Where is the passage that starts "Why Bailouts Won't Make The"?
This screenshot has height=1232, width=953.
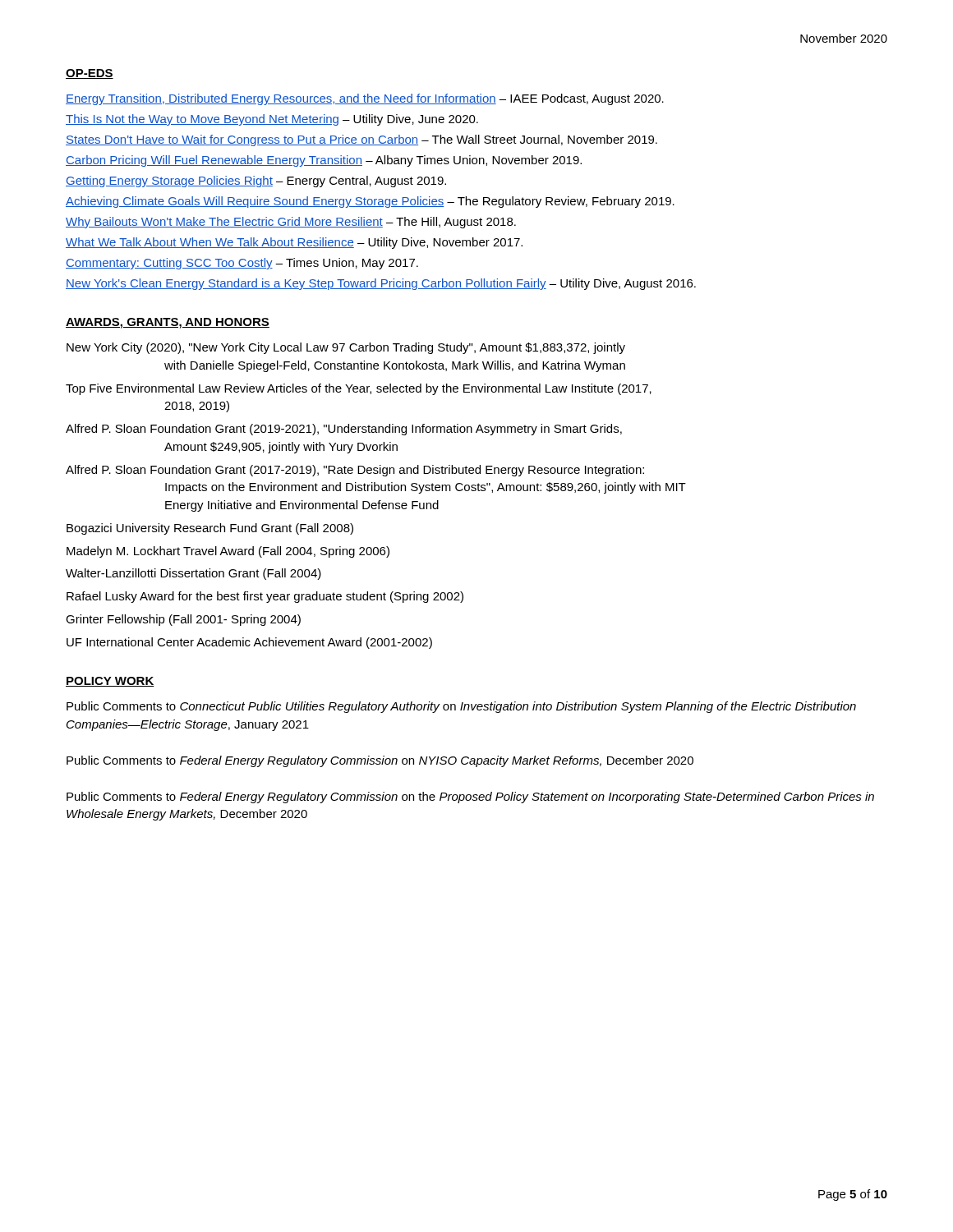[x=291, y=221]
